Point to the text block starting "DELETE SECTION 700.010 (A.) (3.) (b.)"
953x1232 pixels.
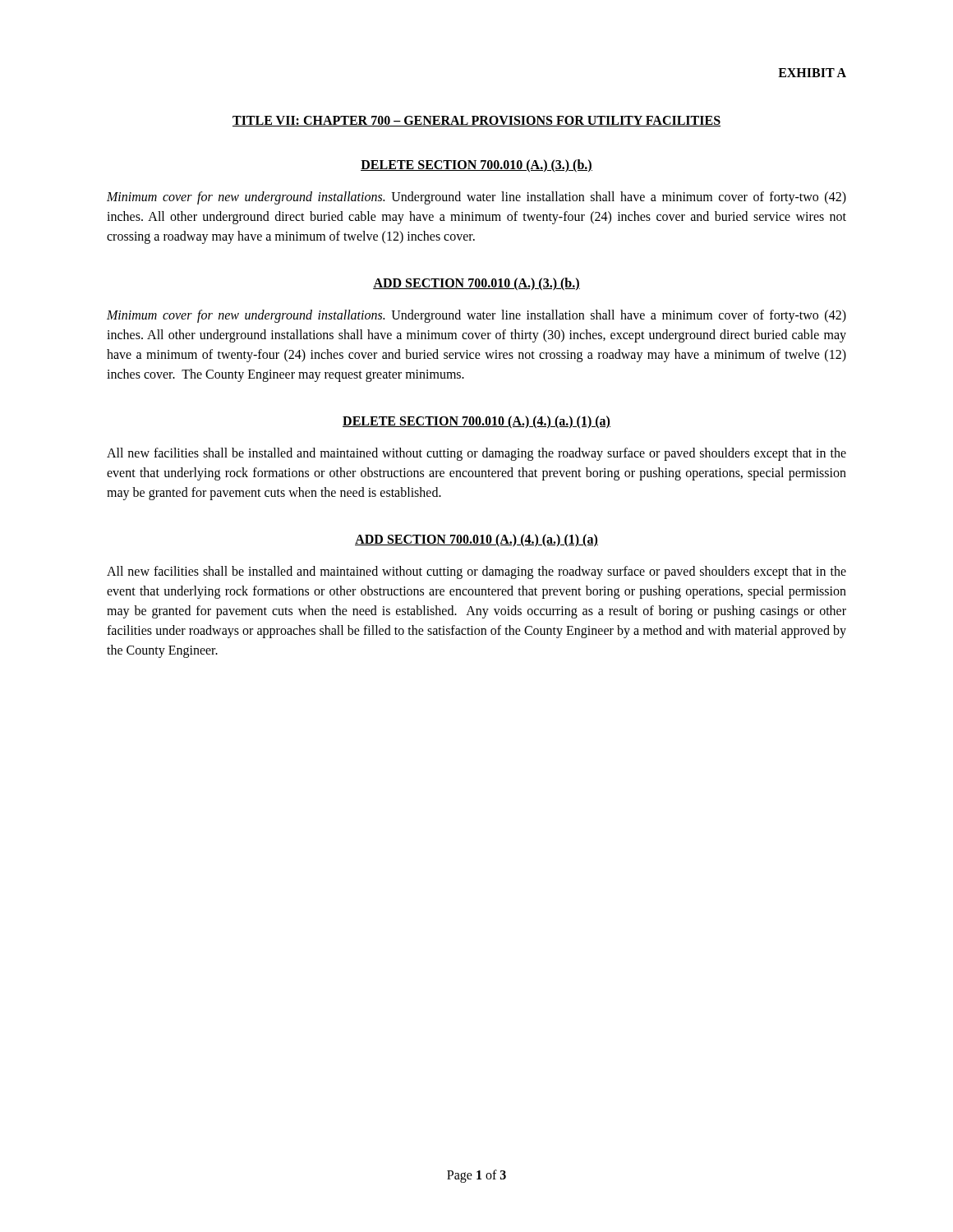[x=476, y=165]
